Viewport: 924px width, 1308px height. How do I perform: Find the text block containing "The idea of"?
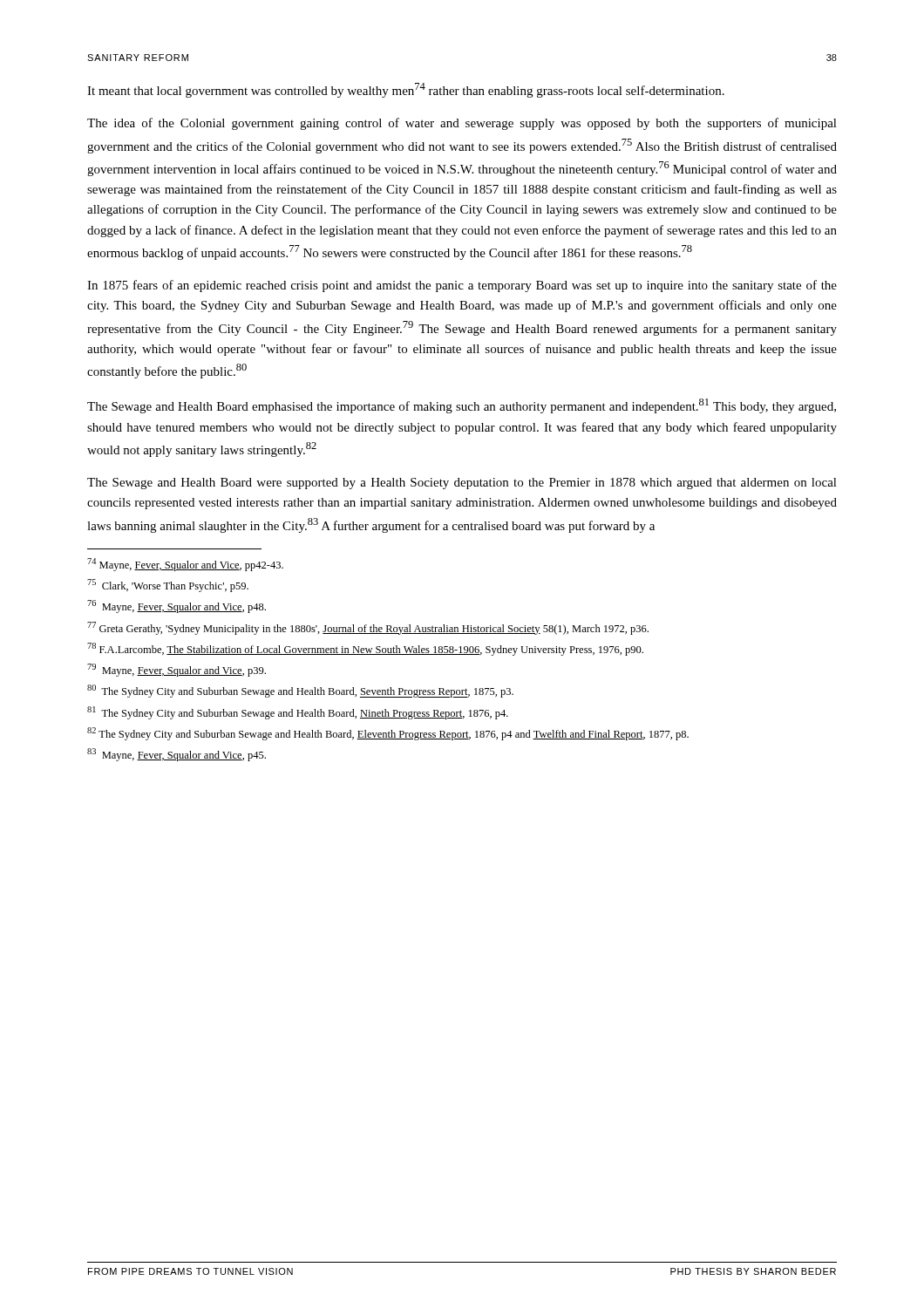(x=462, y=188)
